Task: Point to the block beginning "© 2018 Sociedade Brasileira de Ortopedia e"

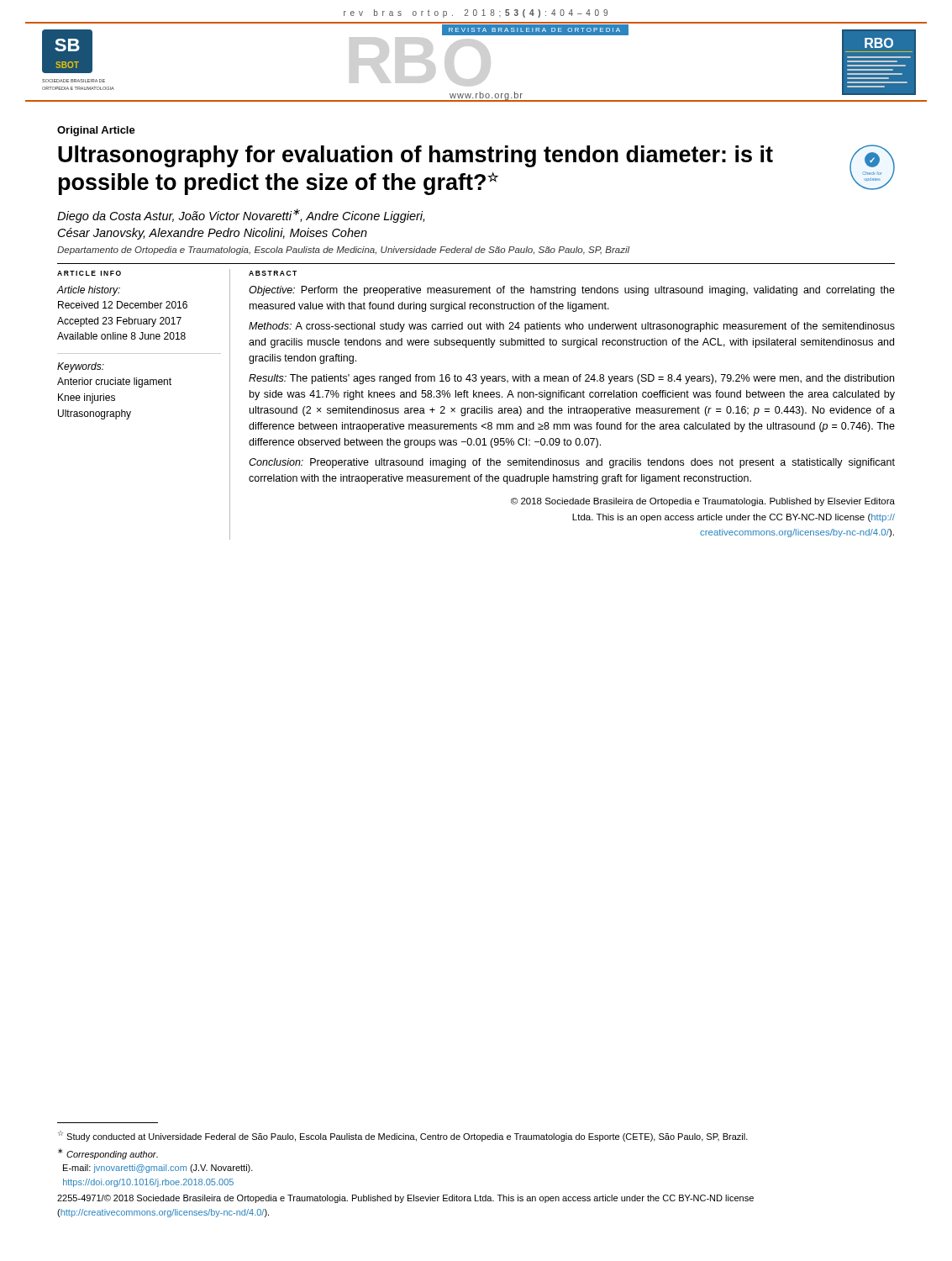Action: pos(703,517)
